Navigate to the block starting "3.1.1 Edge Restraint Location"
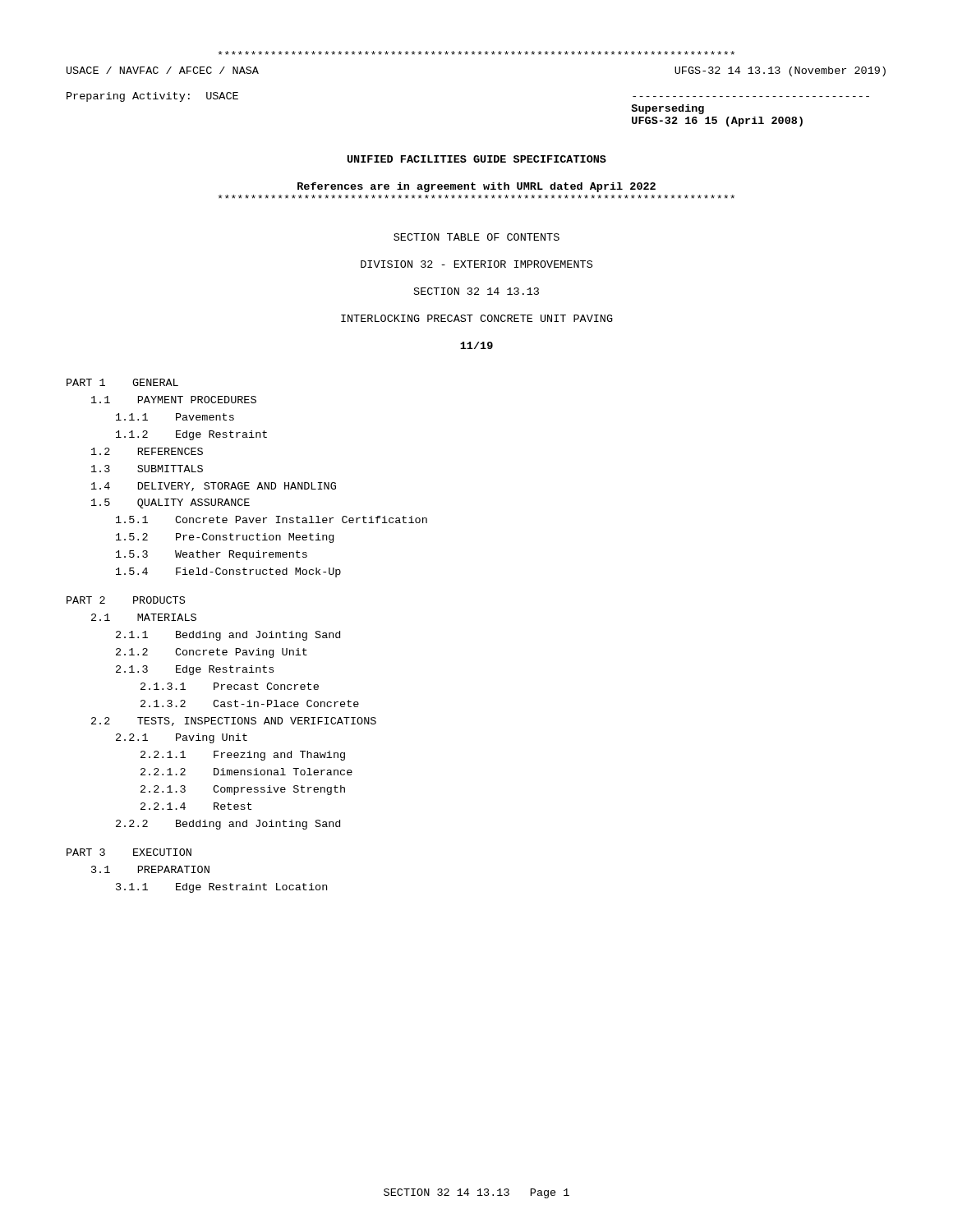 (x=222, y=887)
